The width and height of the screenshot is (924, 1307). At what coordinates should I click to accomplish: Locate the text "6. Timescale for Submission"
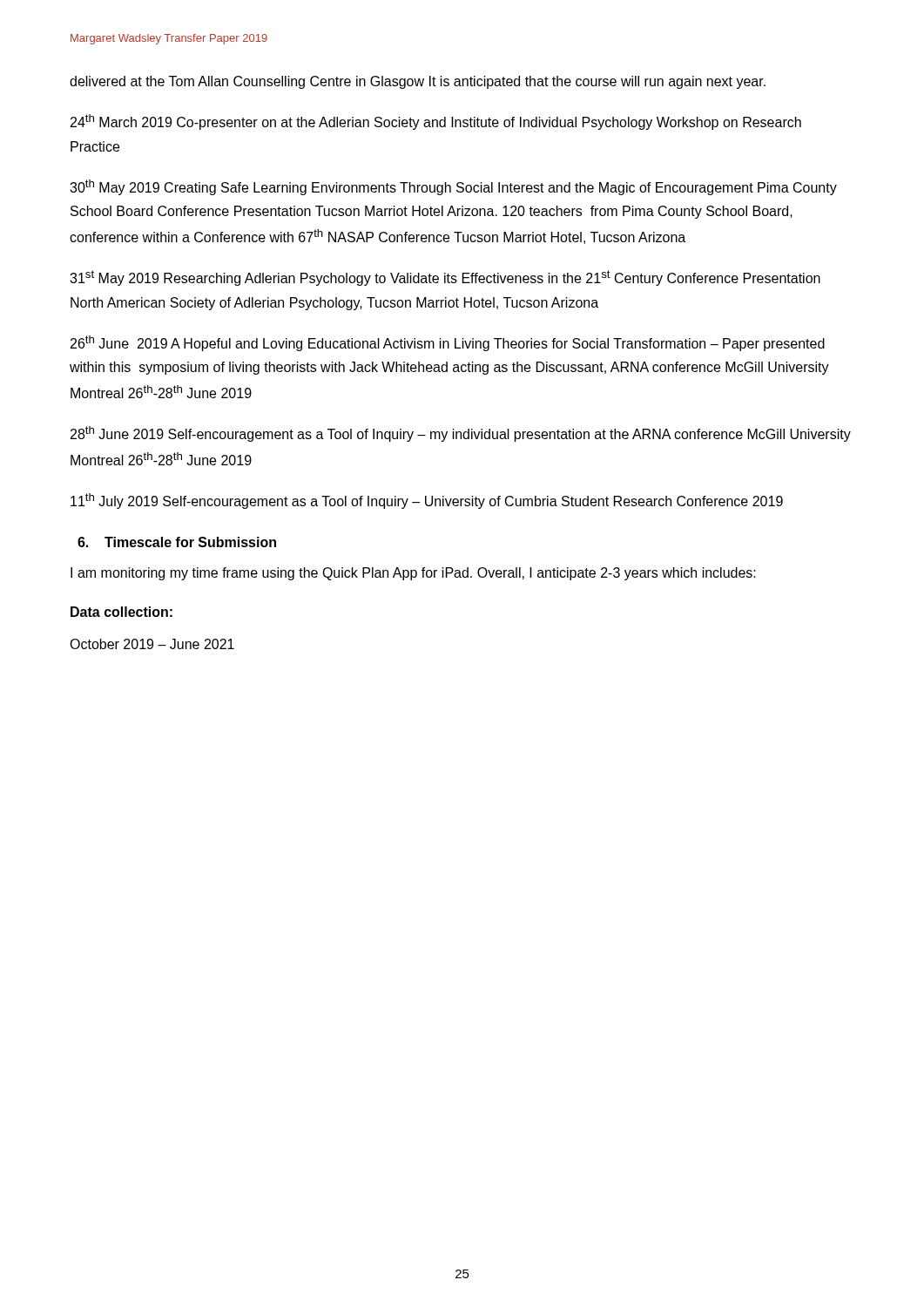[173, 542]
